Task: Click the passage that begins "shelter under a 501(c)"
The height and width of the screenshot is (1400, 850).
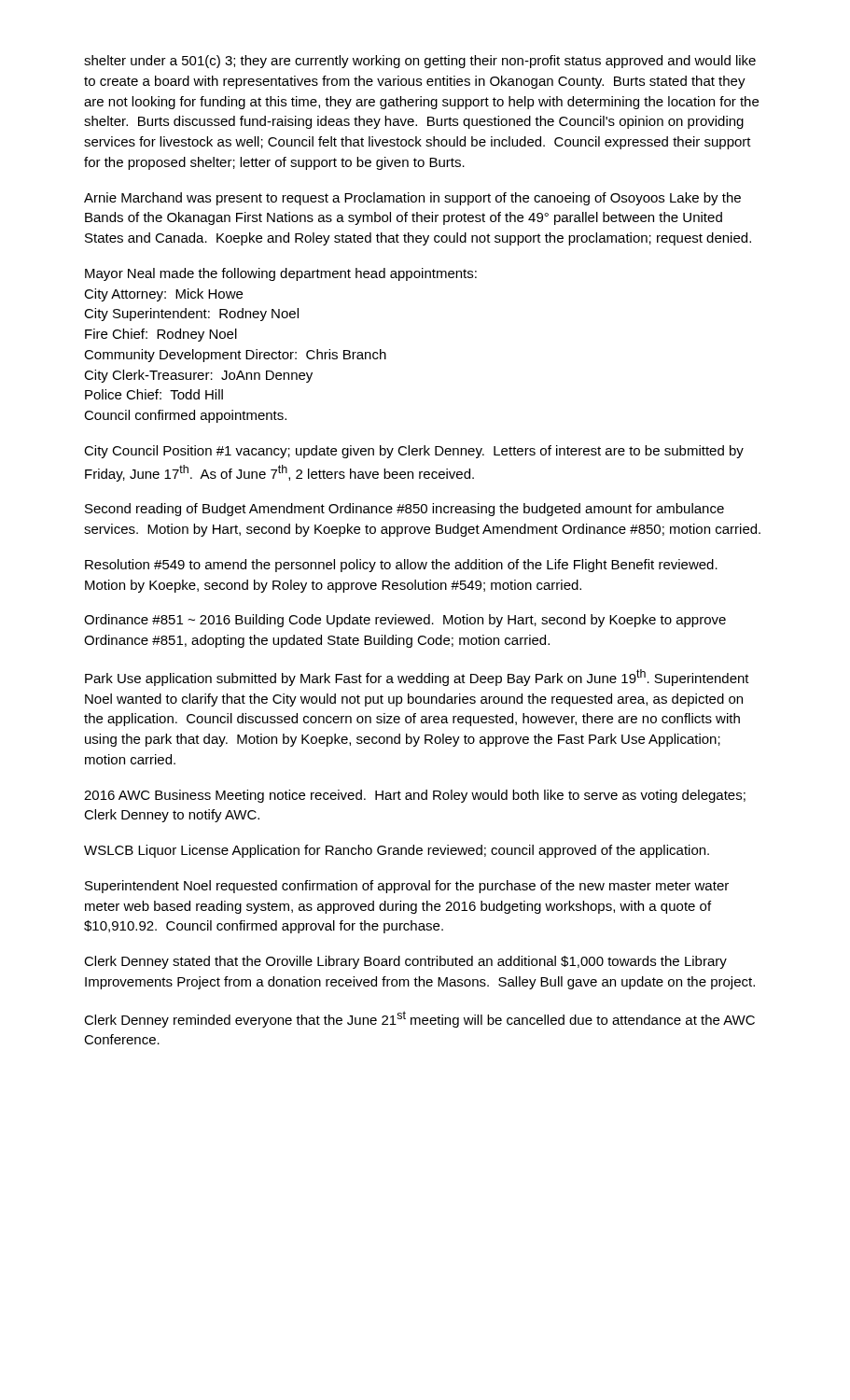Action: 422,111
